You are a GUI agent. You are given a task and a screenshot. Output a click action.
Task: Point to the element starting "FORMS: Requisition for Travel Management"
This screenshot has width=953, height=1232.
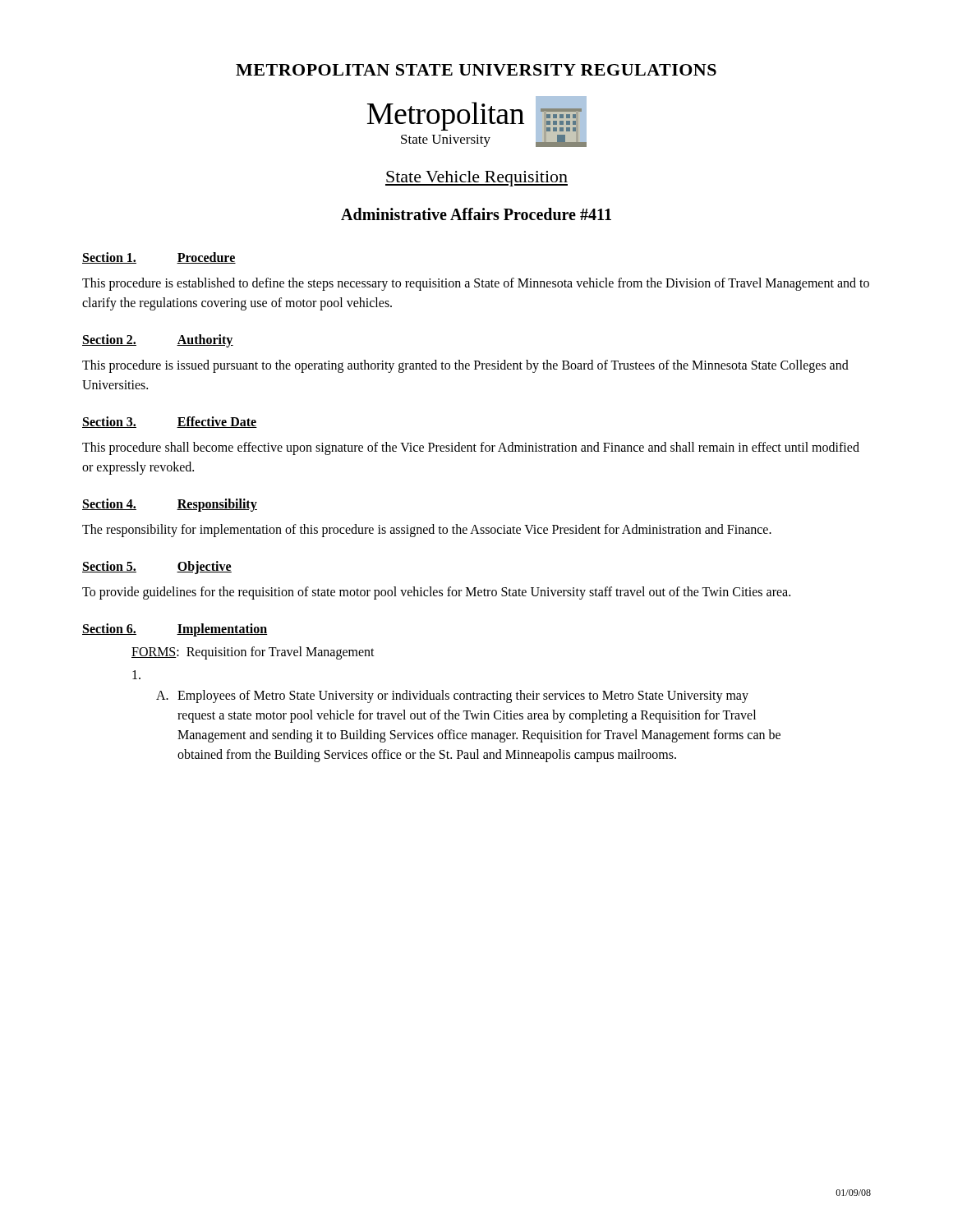click(x=253, y=652)
